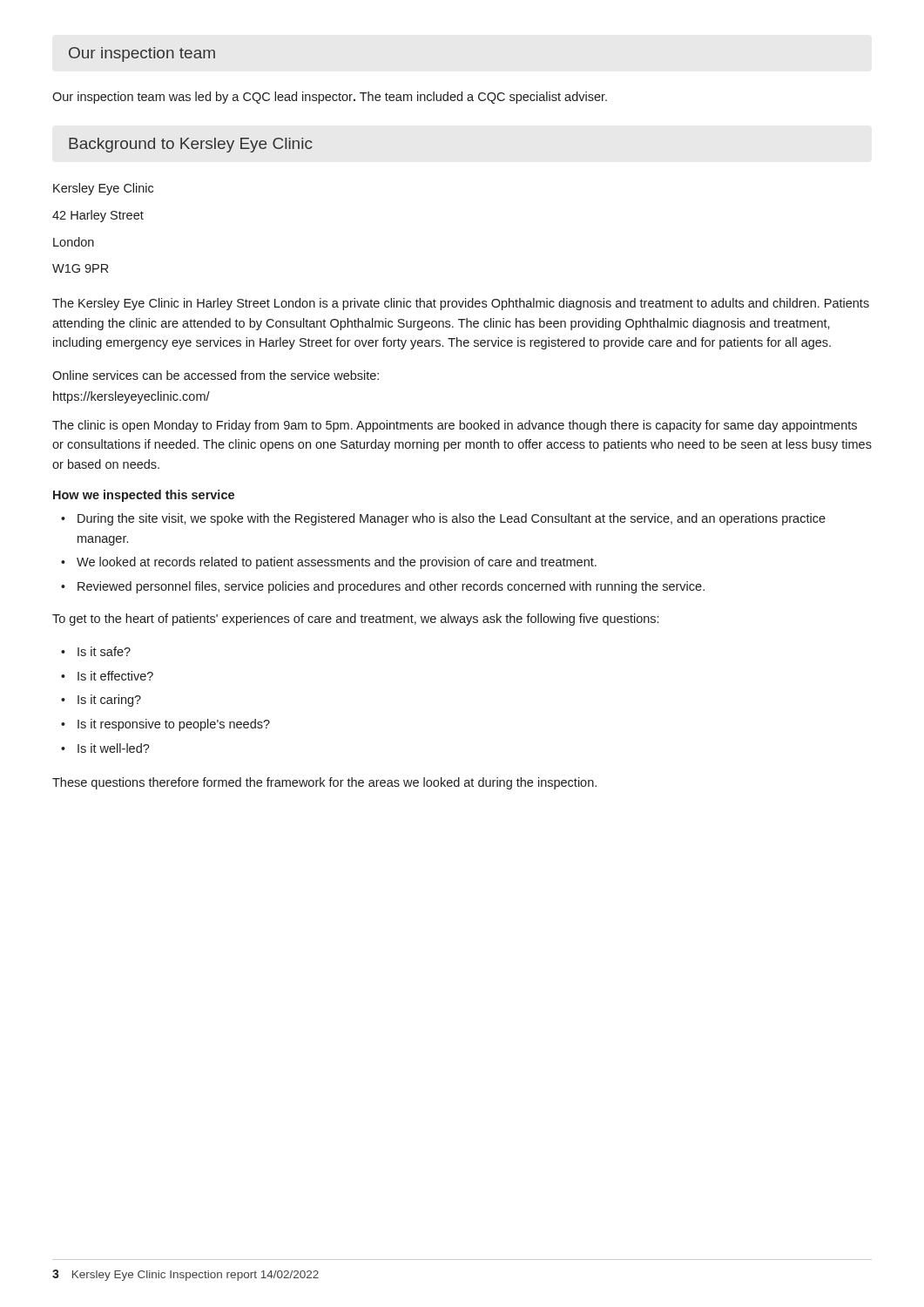Select the text block starting "These questions therefore formed the"
This screenshot has width=924, height=1307.
(325, 782)
